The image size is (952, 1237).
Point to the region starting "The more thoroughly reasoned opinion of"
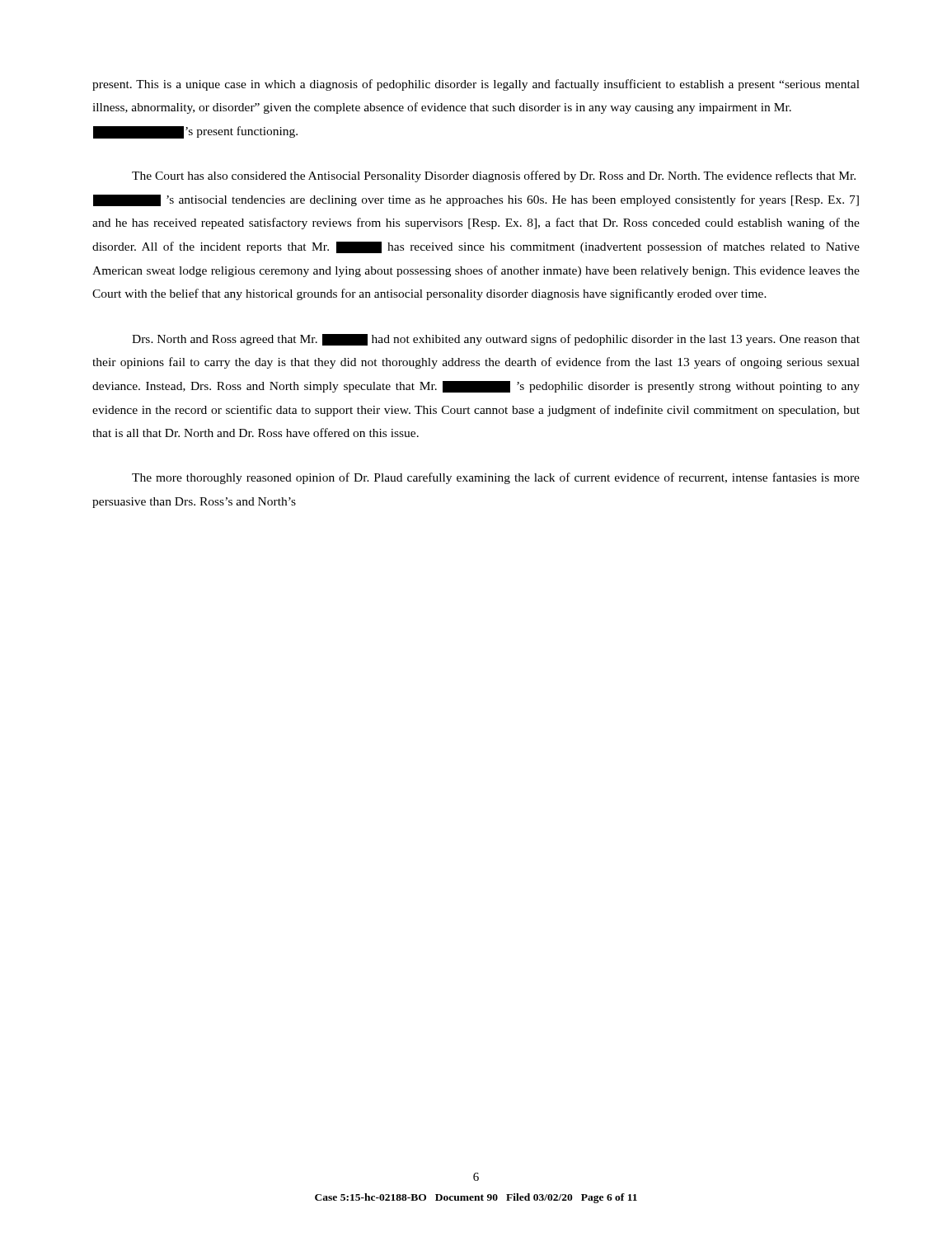[476, 490]
